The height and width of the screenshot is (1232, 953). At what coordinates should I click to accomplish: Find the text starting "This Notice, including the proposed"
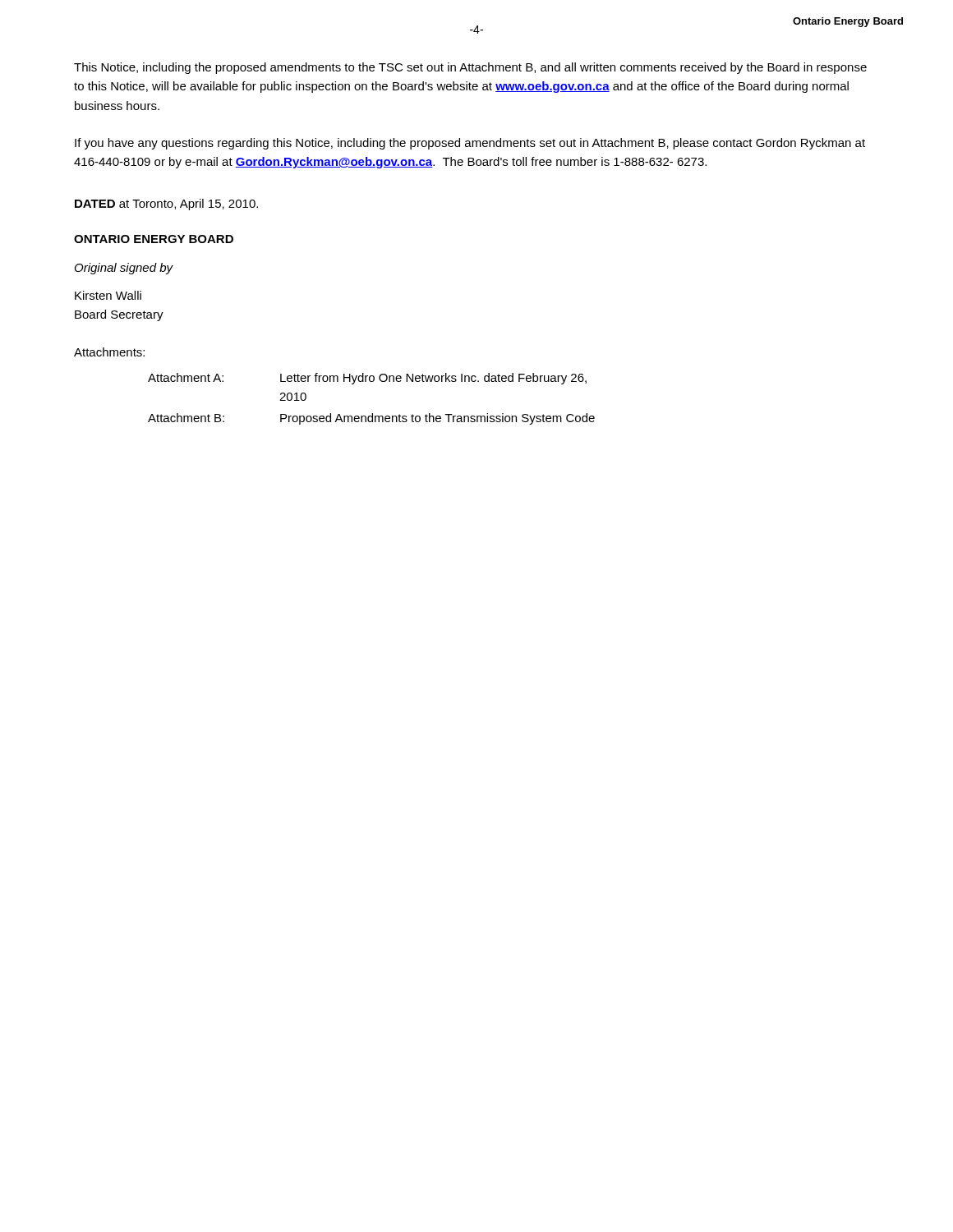tap(470, 86)
